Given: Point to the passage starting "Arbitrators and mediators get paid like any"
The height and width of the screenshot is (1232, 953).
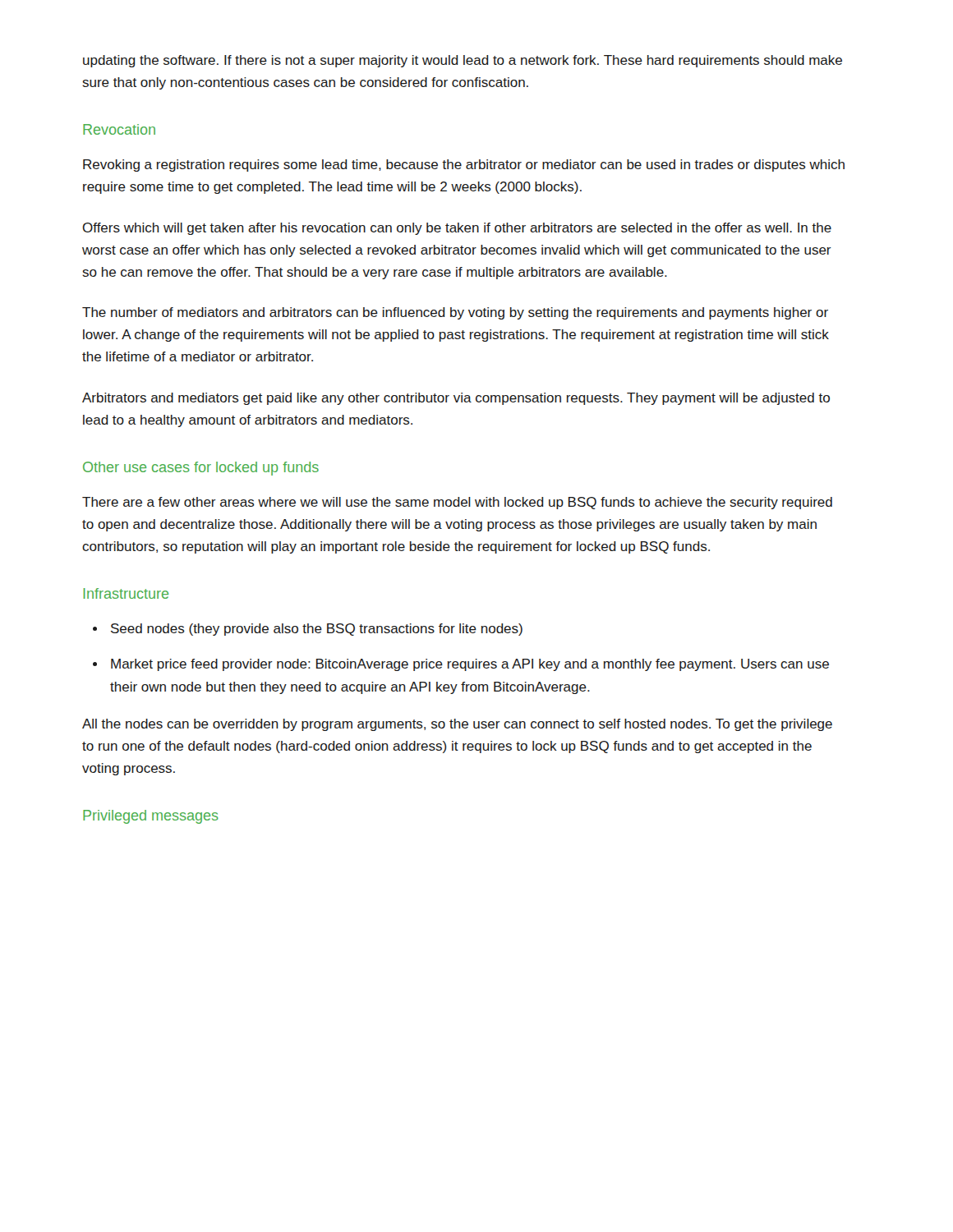Looking at the screenshot, I should click(x=456, y=409).
